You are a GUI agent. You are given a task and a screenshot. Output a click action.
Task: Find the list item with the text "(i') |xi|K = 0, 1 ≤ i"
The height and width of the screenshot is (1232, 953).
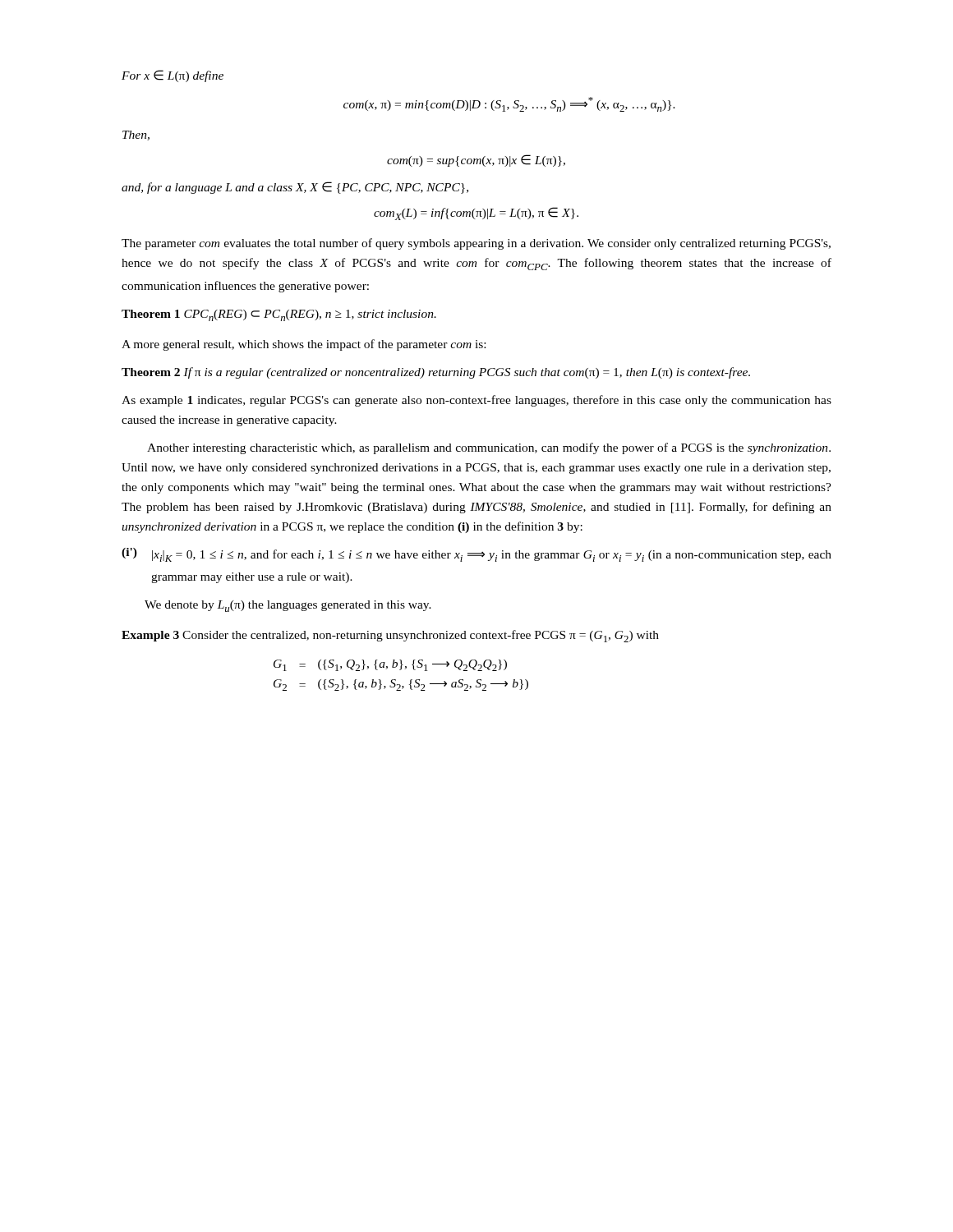tap(476, 565)
